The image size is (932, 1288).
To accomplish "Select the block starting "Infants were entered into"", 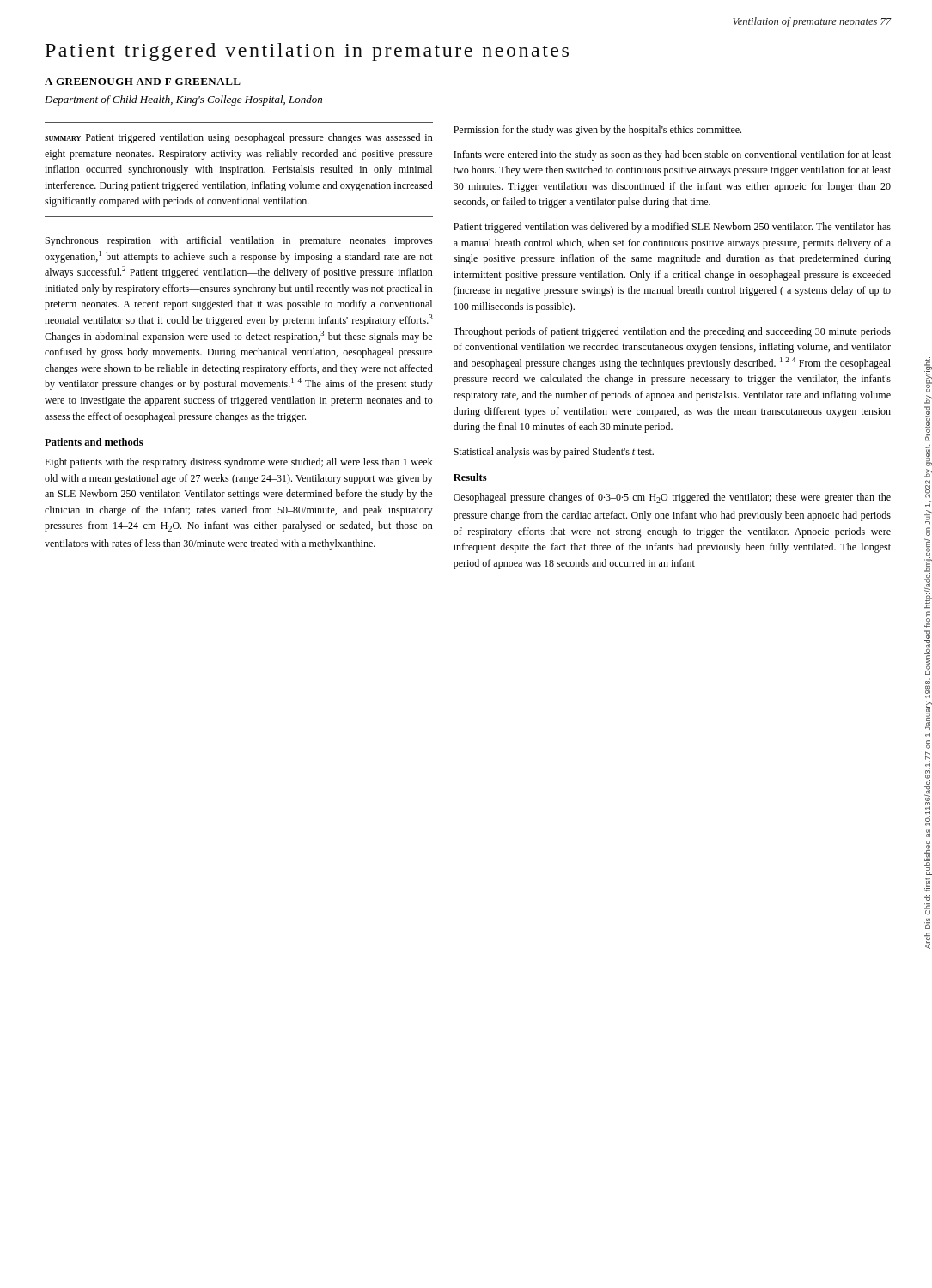I will point(672,178).
